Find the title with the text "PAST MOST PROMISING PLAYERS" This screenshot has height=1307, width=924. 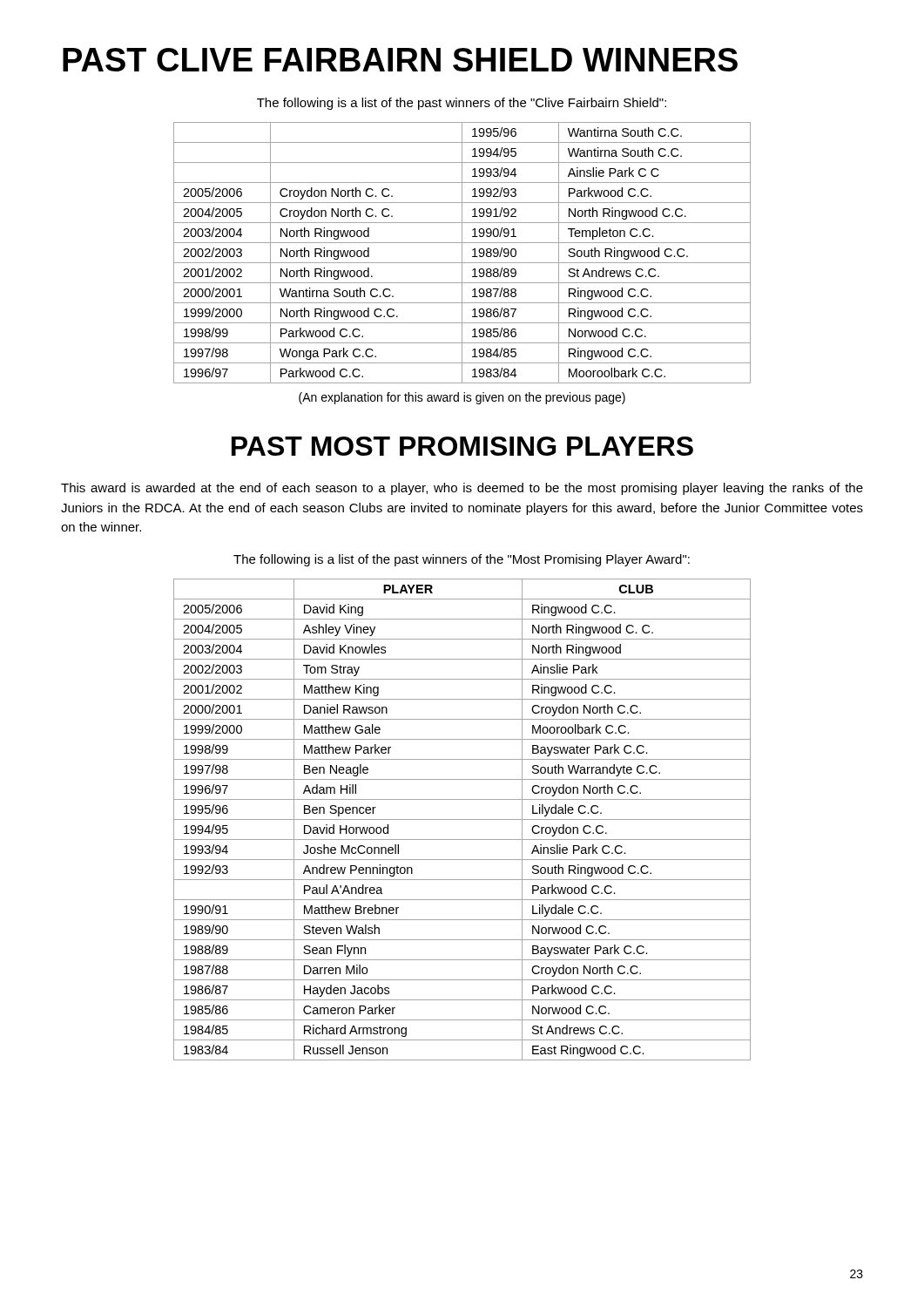click(462, 447)
